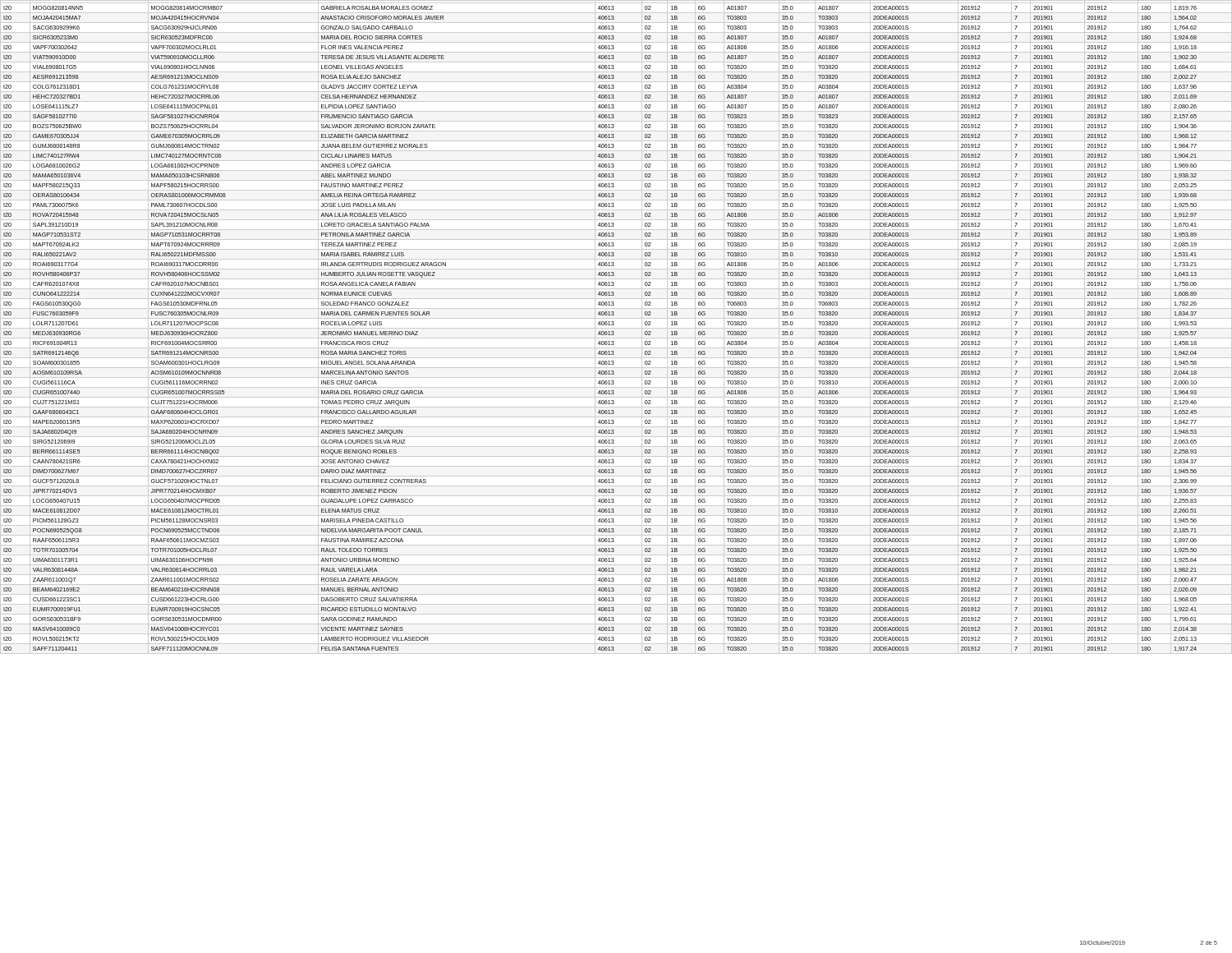Click on the table containing "NORMA EUNICE CUEVAS"

(x=616, y=327)
